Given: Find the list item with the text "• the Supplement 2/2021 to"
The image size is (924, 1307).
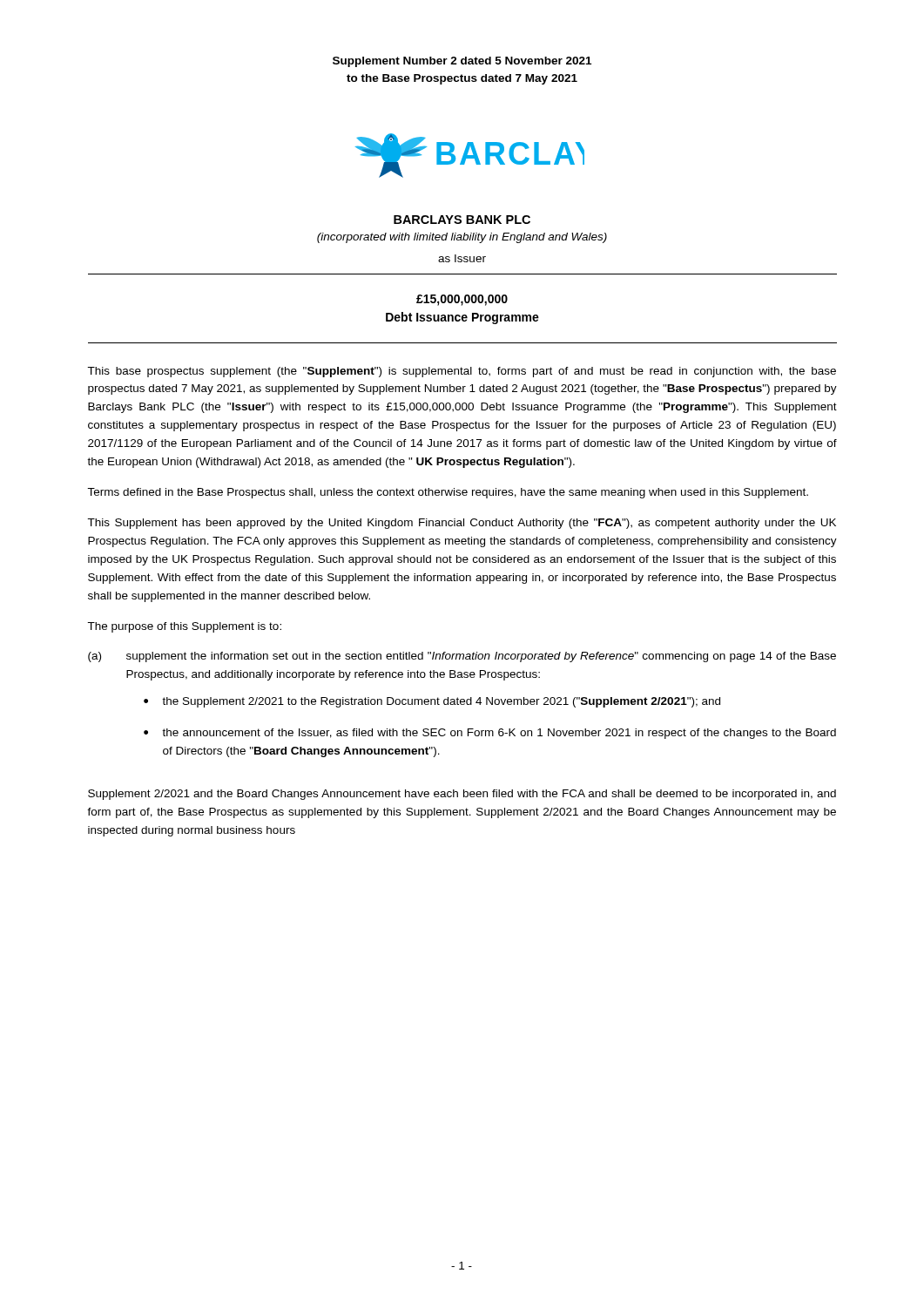Looking at the screenshot, I should (x=490, y=702).
